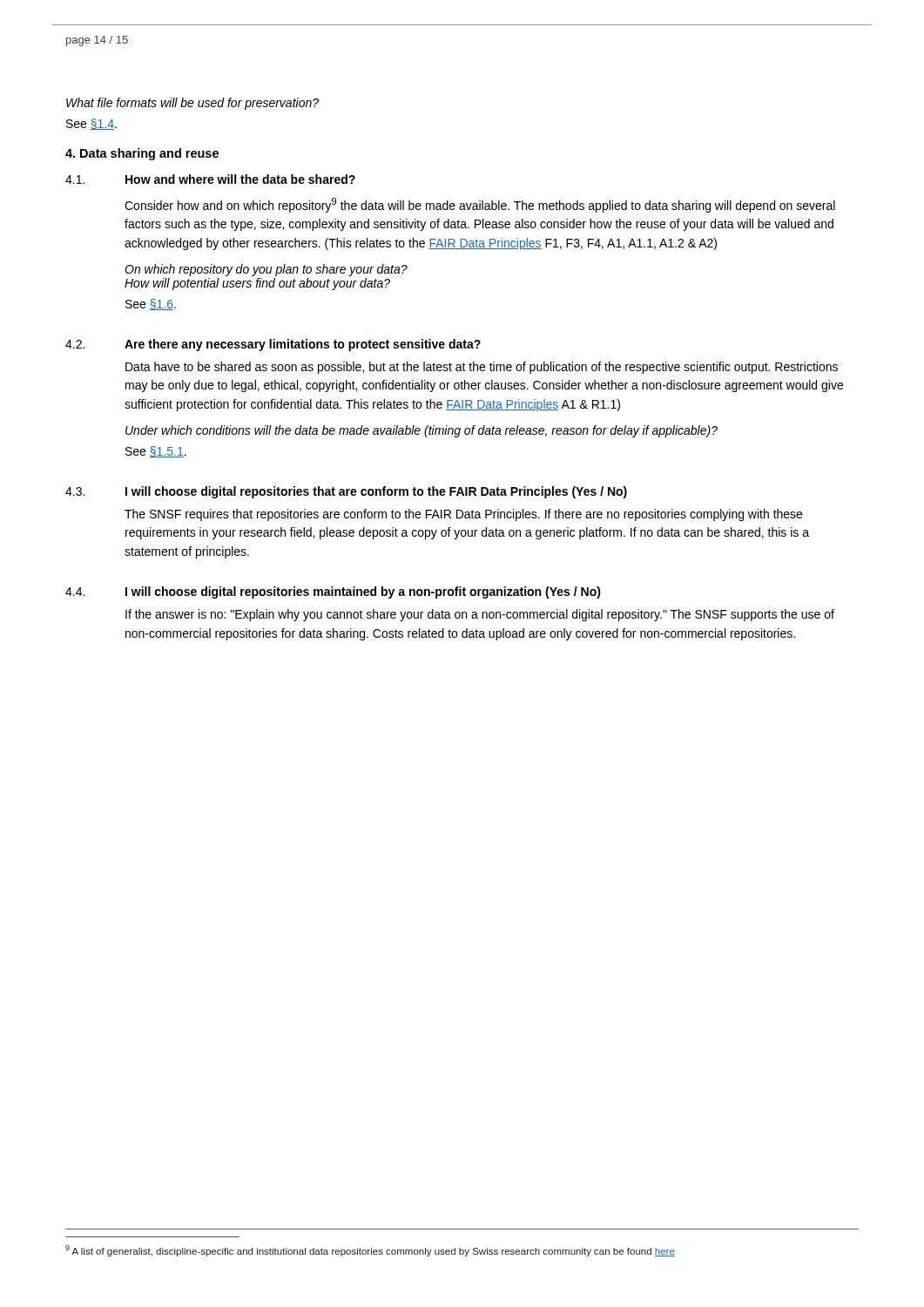Find the element starting "See §1.5.1."

coord(156,451)
